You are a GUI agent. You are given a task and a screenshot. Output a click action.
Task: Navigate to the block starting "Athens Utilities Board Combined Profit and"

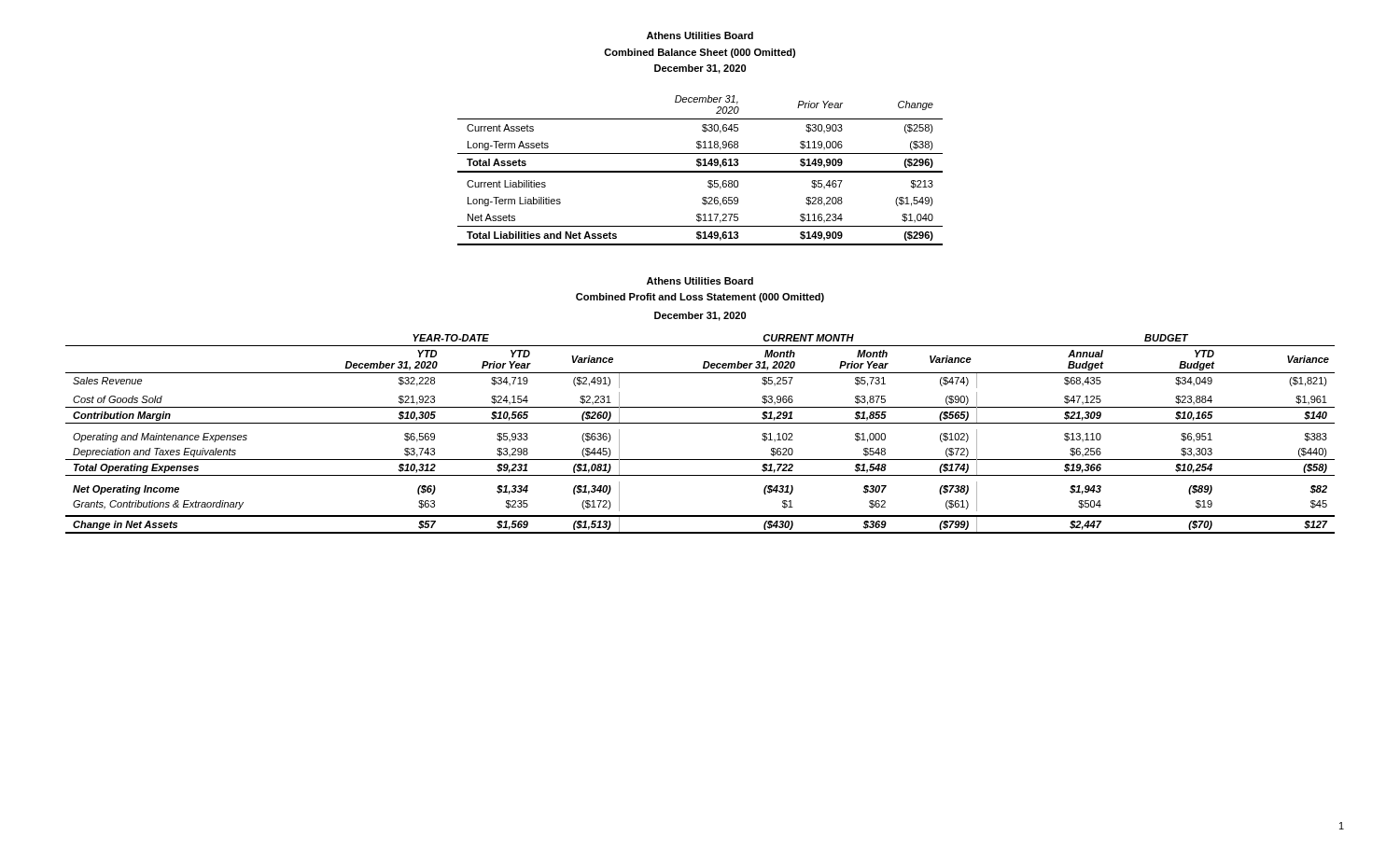tap(700, 290)
